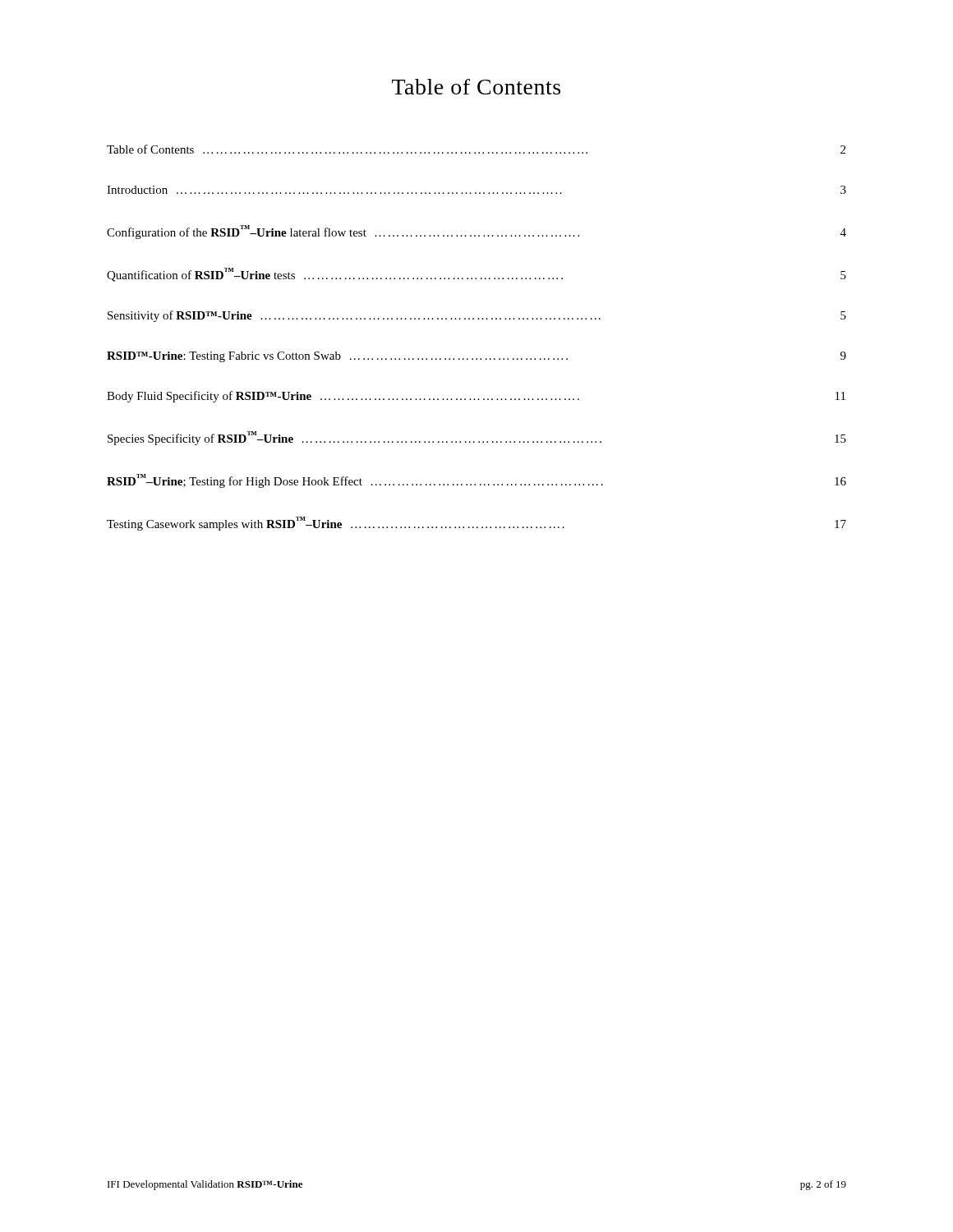Find the list item containing "Introduction ………………………………………………………………………….. 3"
This screenshot has width=953, height=1232.
[x=476, y=190]
